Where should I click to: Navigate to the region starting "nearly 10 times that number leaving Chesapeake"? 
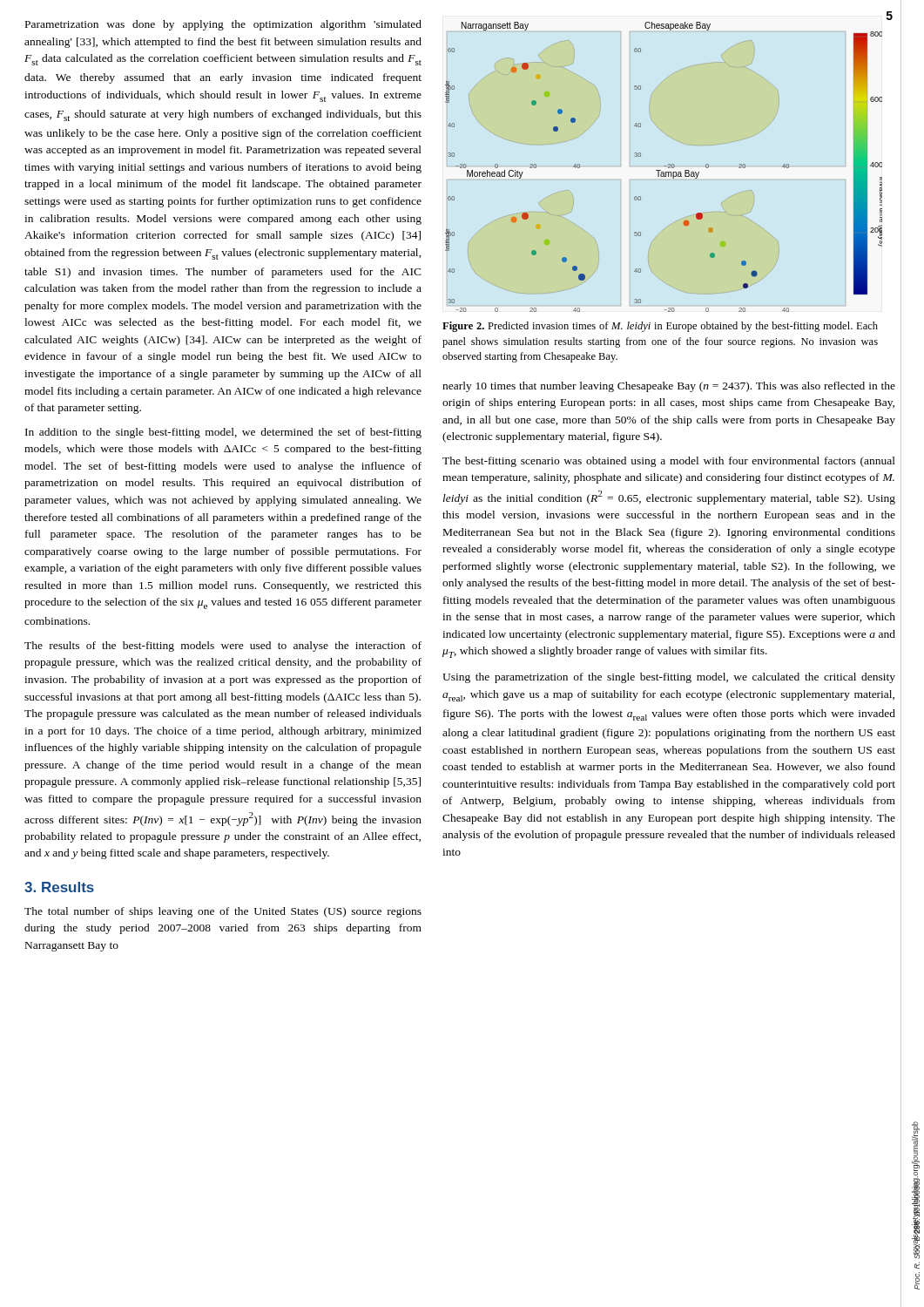point(669,411)
